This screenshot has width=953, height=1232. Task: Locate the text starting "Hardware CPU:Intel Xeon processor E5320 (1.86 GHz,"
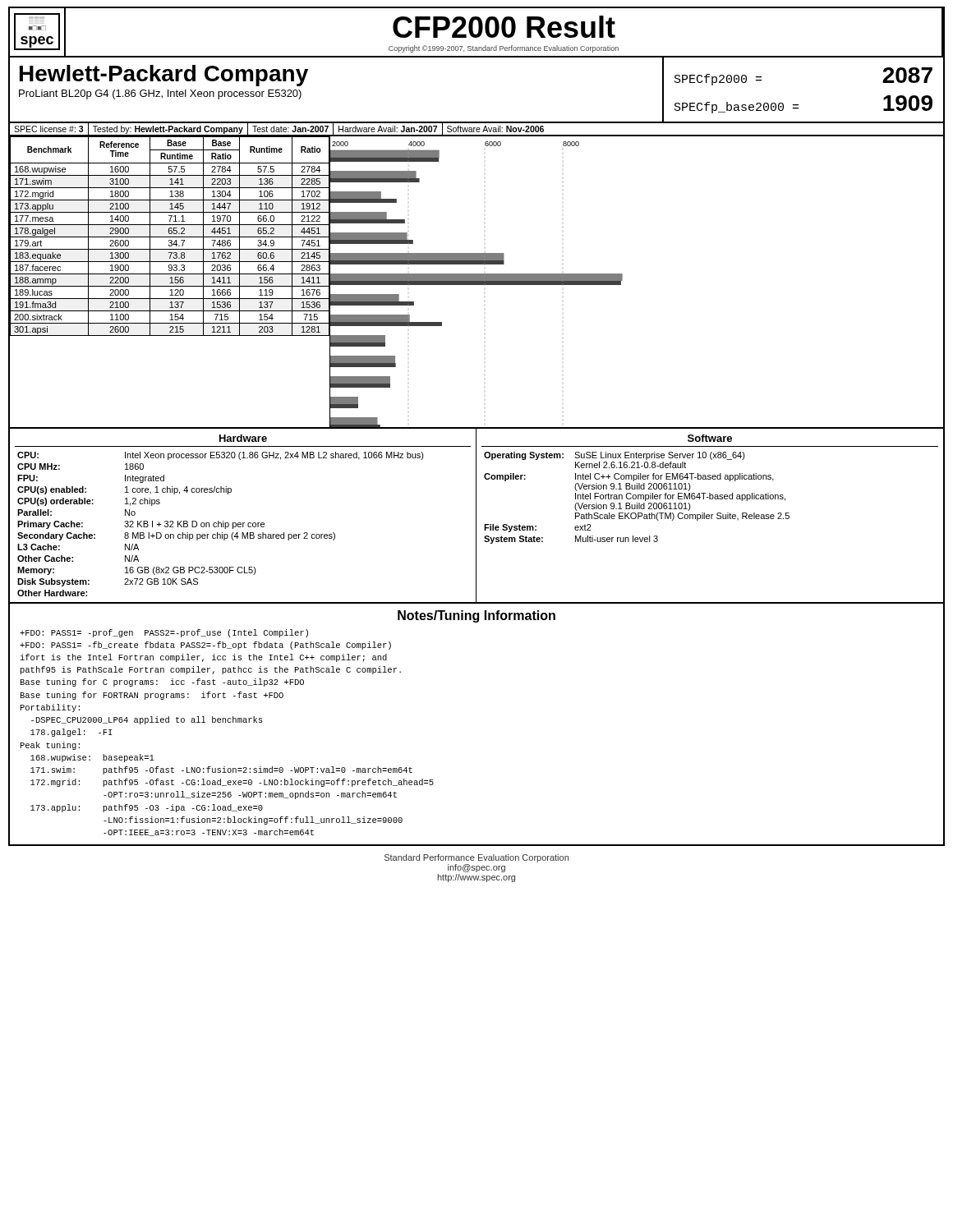tap(243, 515)
